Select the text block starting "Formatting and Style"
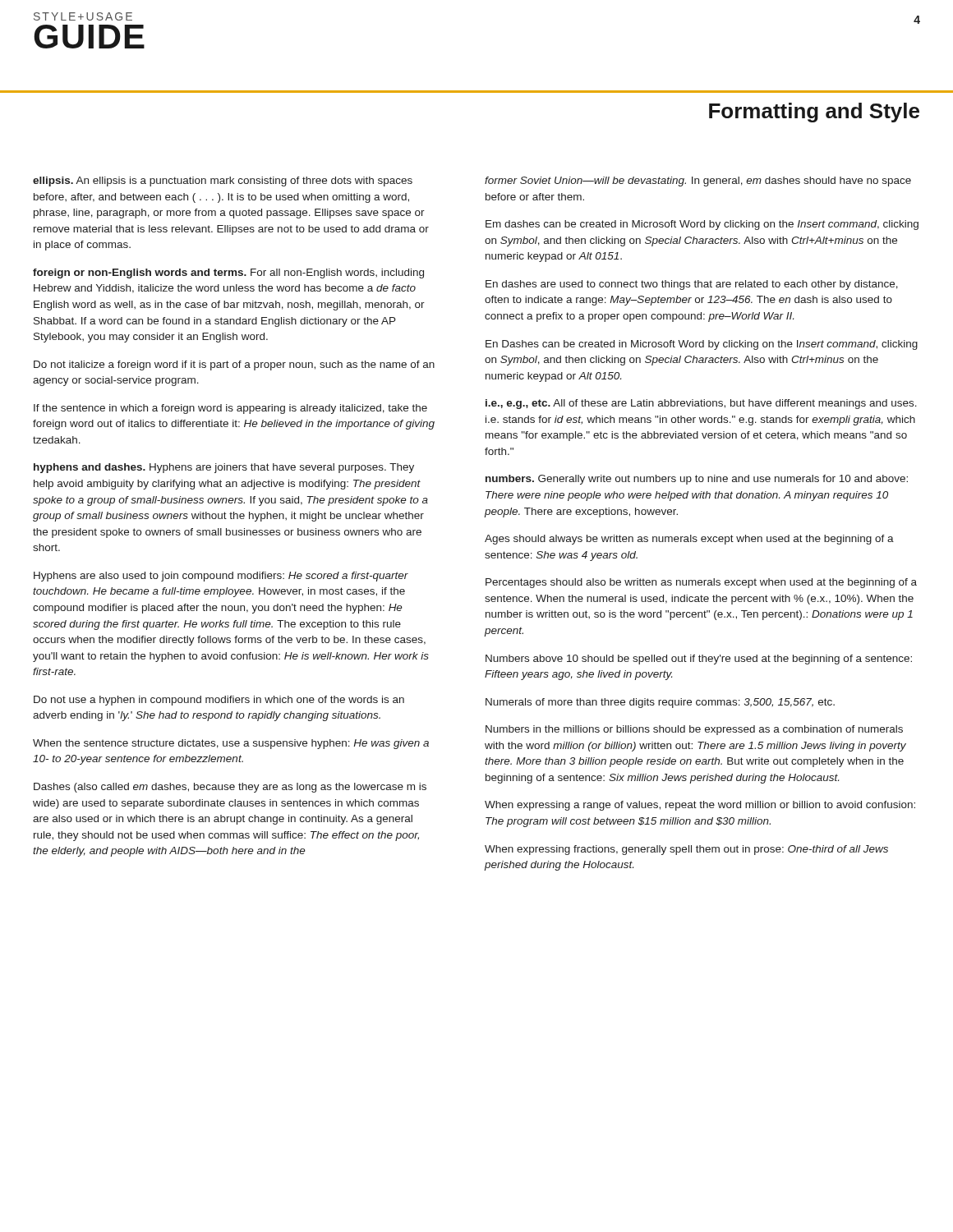953x1232 pixels. pyautogui.click(x=814, y=111)
